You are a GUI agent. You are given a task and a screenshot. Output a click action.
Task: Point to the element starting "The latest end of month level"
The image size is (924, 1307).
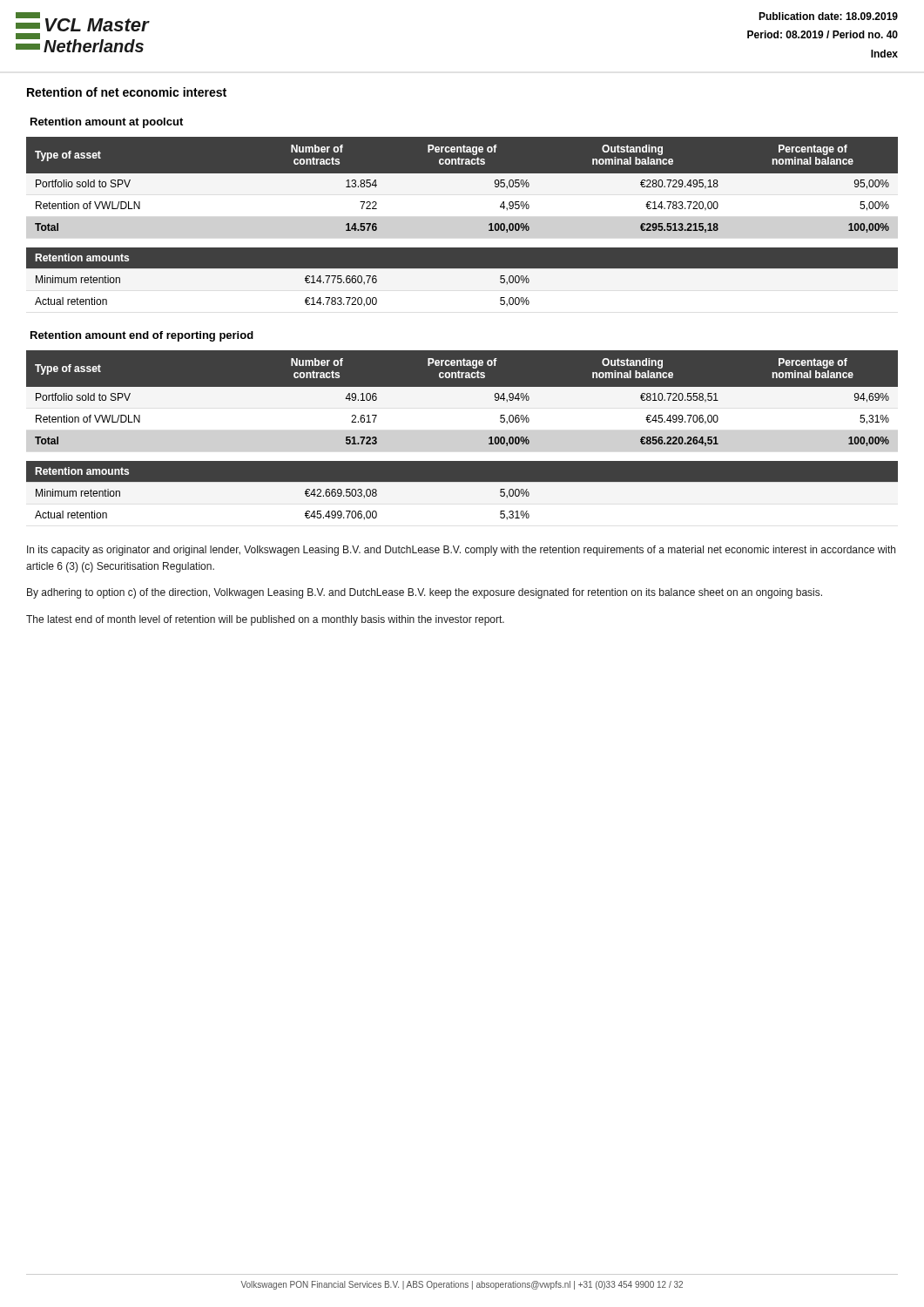point(265,619)
